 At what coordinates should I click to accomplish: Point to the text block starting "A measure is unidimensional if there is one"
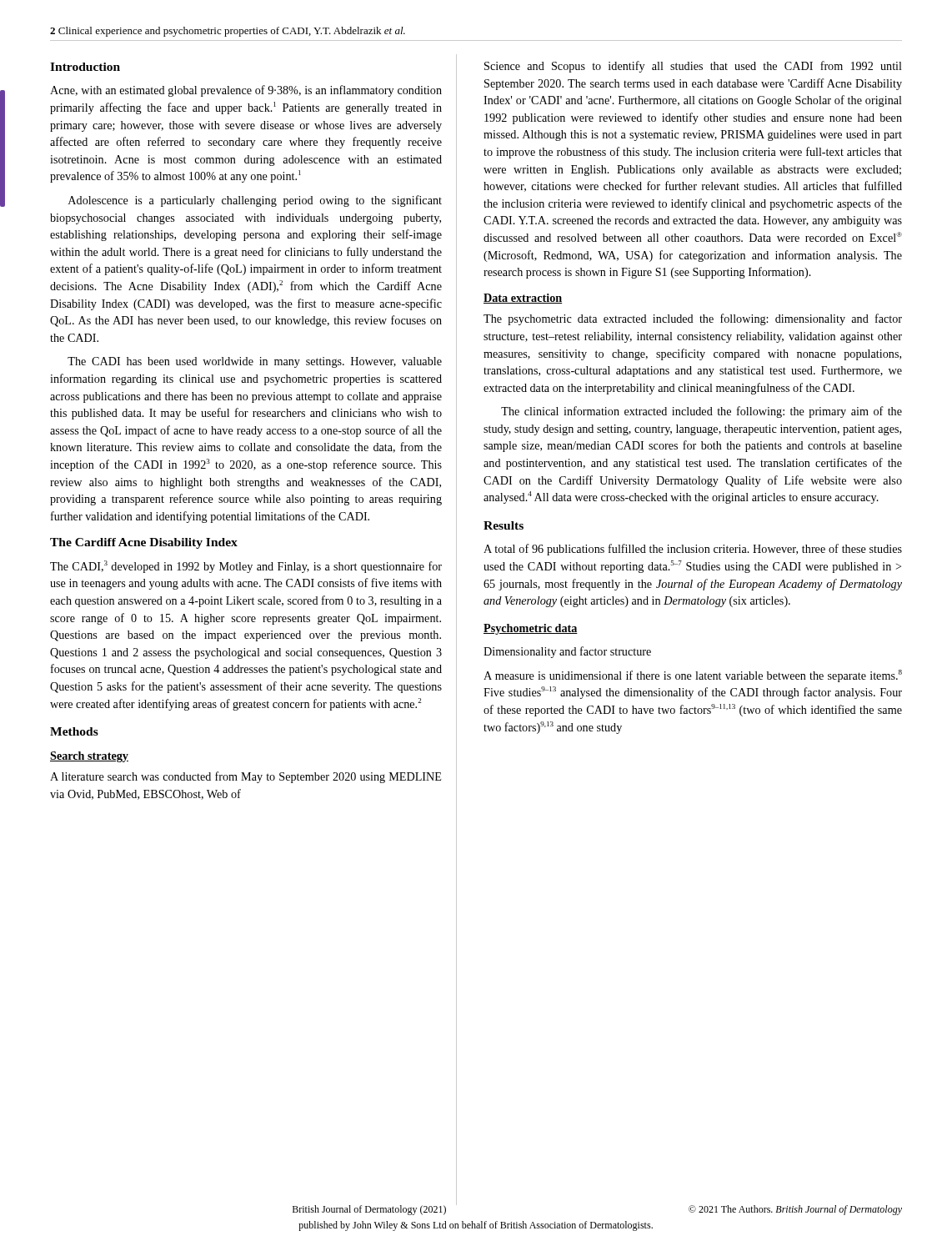click(x=693, y=701)
